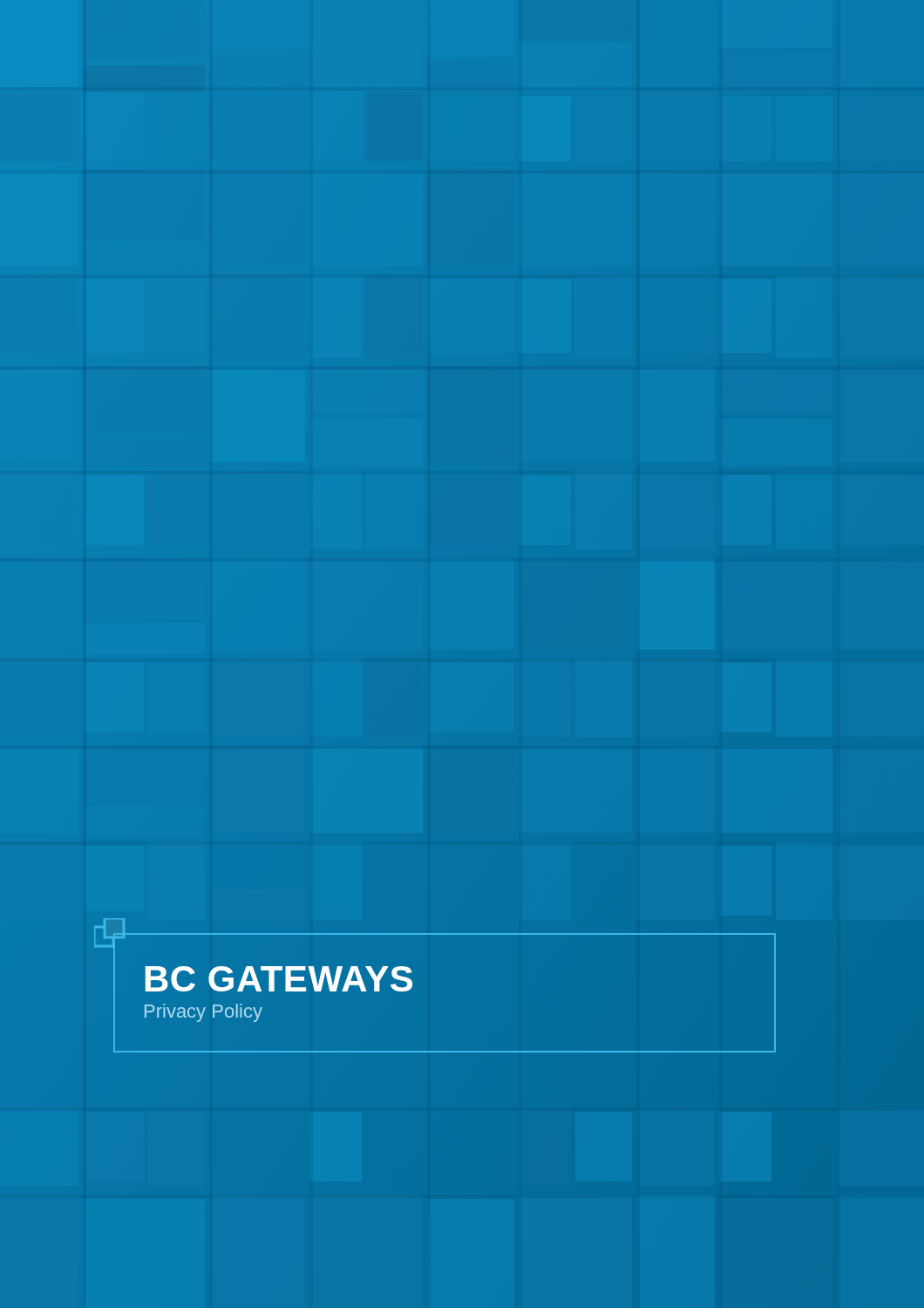
Task: Locate the passage starting "BC GATEWAYS"
Action: [x=279, y=979]
